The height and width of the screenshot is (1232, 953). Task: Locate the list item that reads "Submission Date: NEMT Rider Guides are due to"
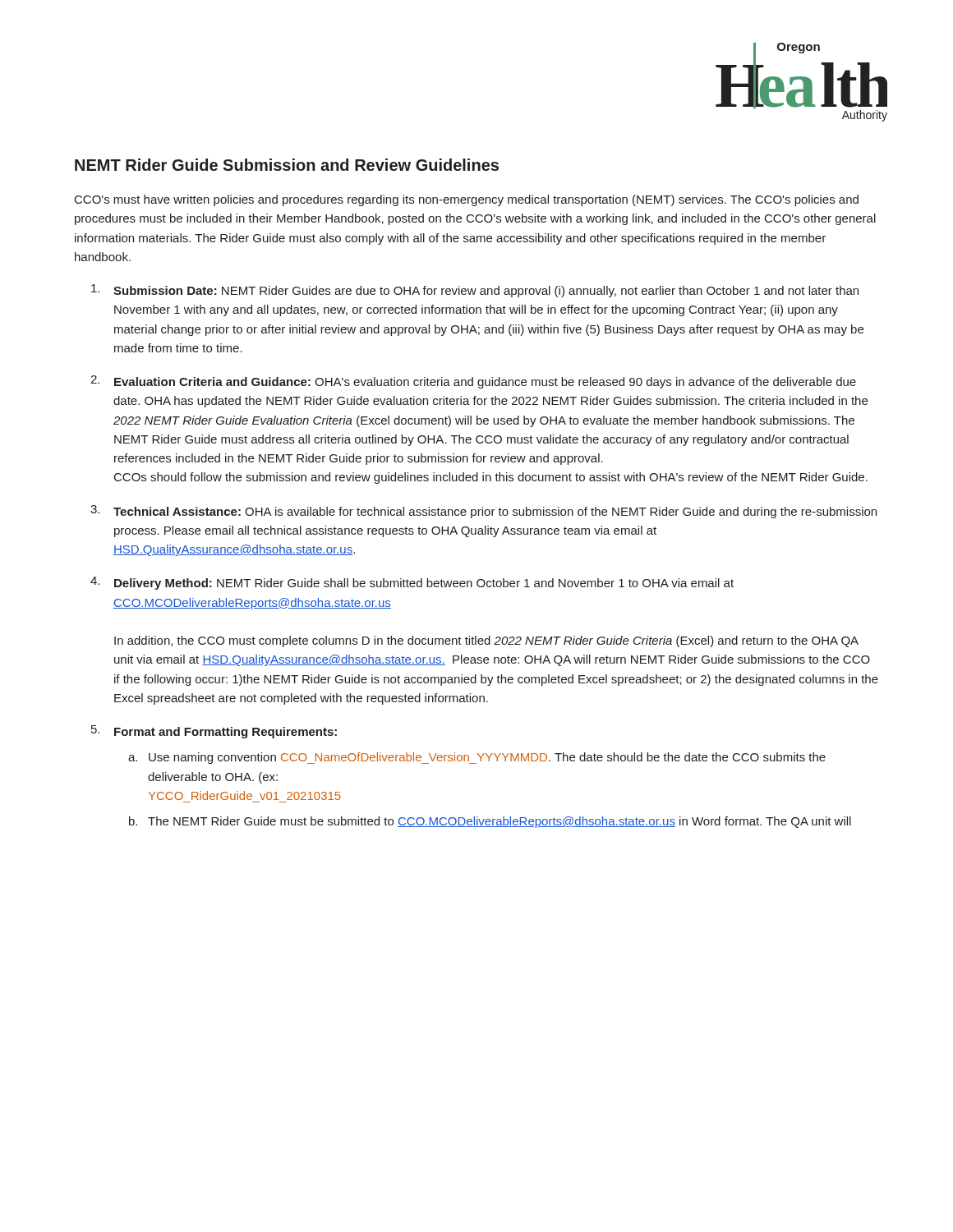click(x=489, y=319)
